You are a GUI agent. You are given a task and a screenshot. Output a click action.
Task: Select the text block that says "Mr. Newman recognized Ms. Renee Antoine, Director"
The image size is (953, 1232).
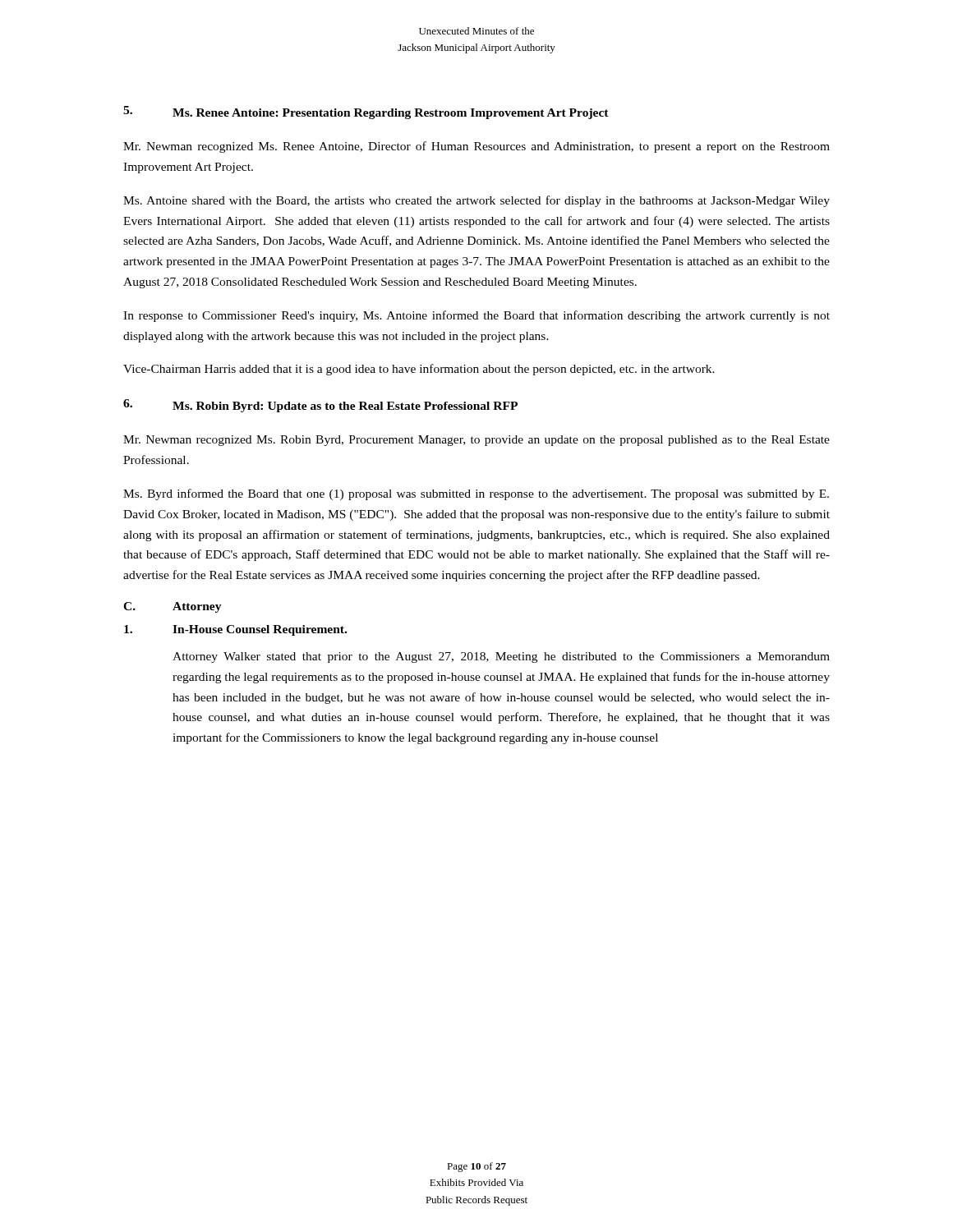pyautogui.click(x=476, y=156)
